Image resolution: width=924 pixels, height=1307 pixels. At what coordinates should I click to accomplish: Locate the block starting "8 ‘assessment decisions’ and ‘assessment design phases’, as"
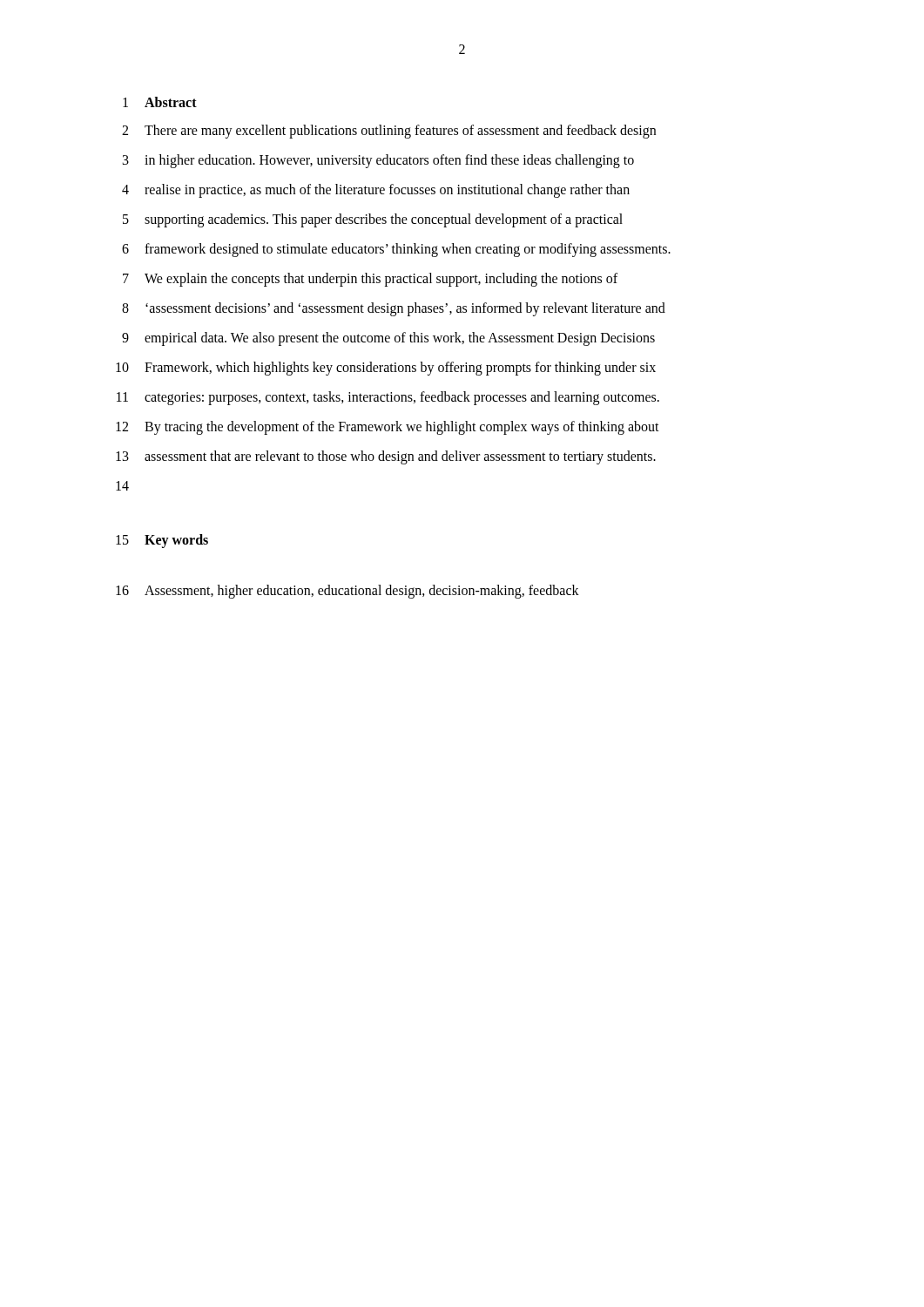click(462, 308)
